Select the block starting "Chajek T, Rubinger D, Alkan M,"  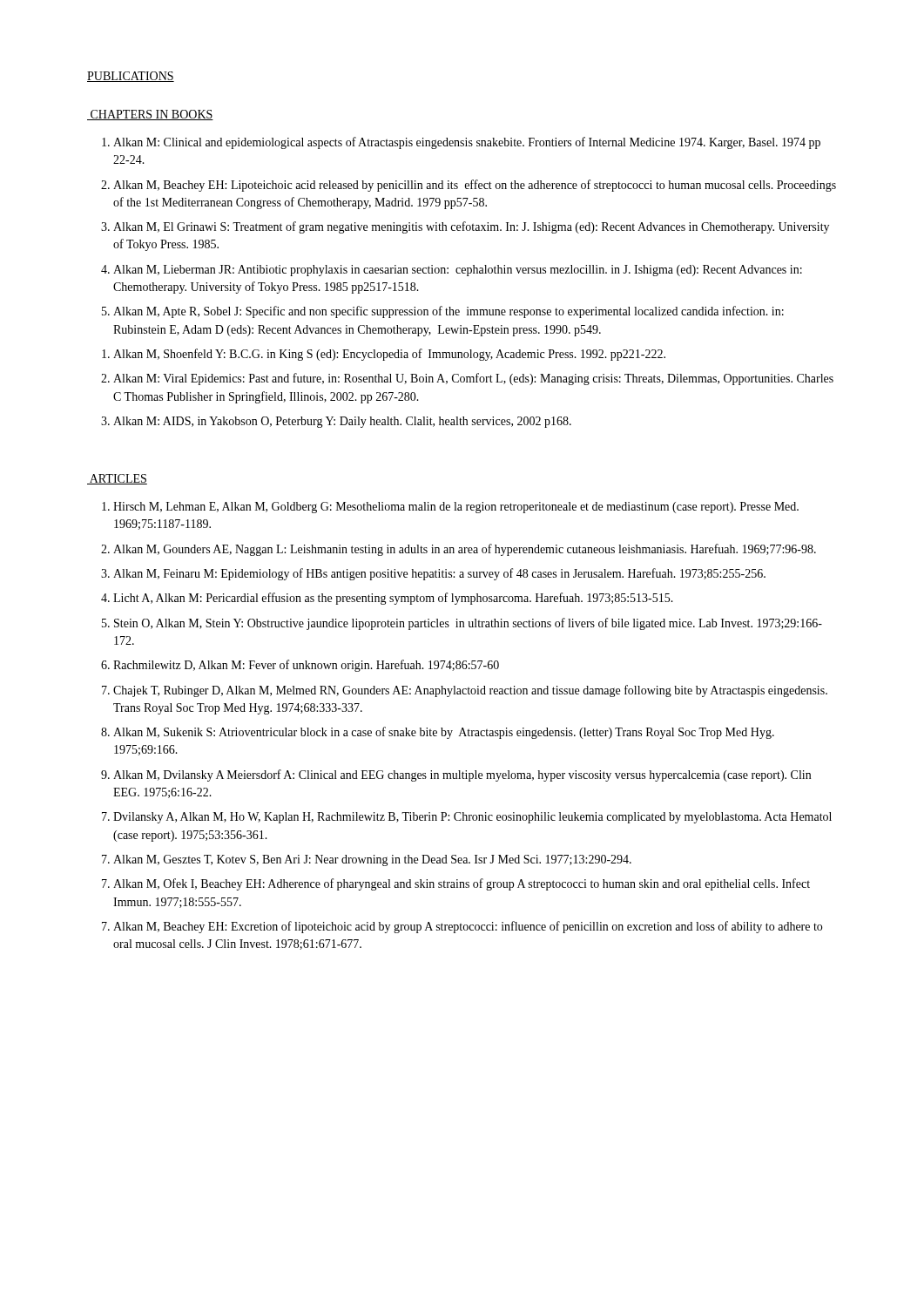click(475, 700)
